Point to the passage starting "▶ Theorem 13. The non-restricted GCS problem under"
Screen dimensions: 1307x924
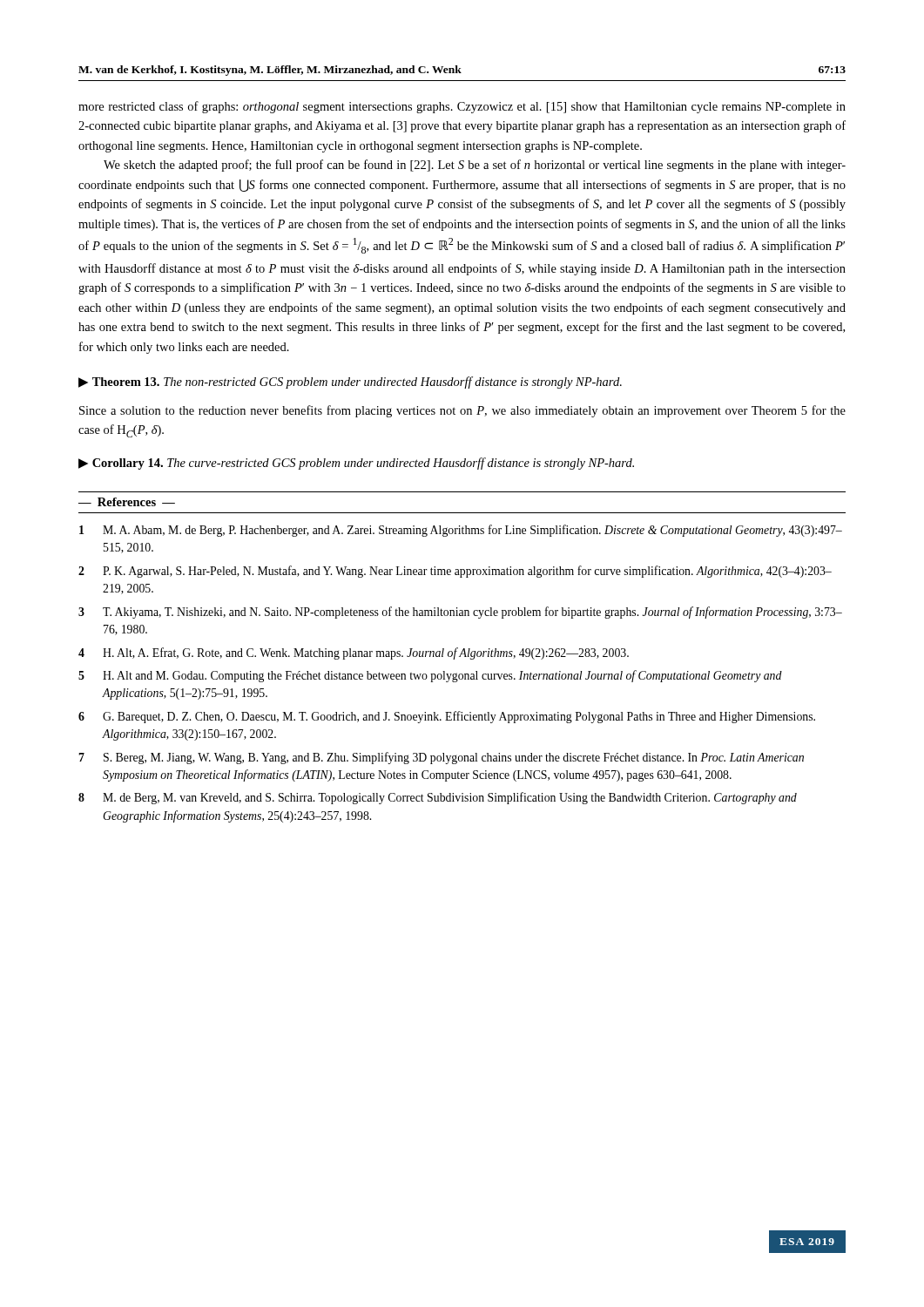(x=350, y=382)
